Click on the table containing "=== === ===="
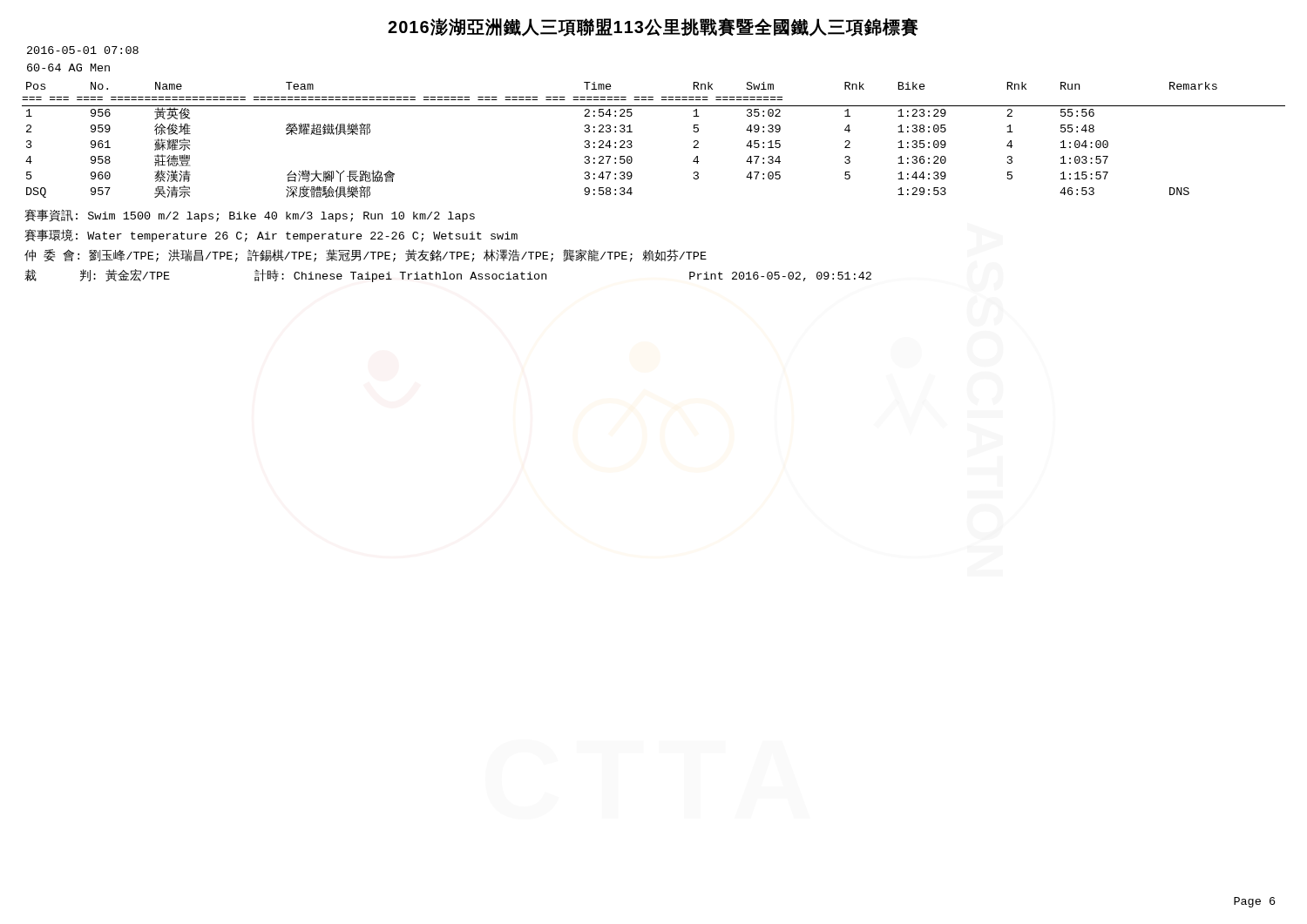Image resolution: width=1307 pixels, height=924 pixels. coord(654,140)
